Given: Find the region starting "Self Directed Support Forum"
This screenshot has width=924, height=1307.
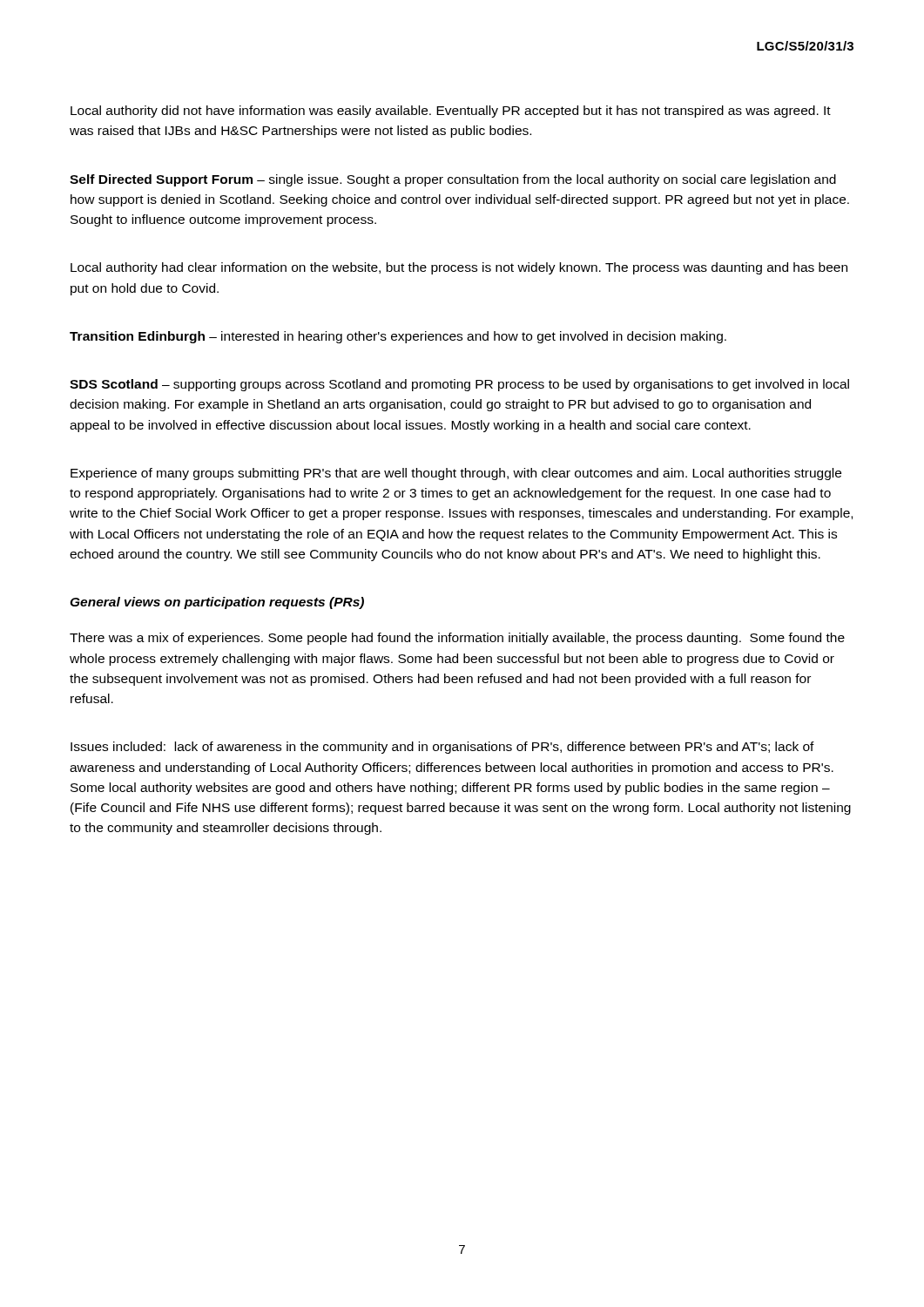Looking at the screenshot, I should coord(460,199).
